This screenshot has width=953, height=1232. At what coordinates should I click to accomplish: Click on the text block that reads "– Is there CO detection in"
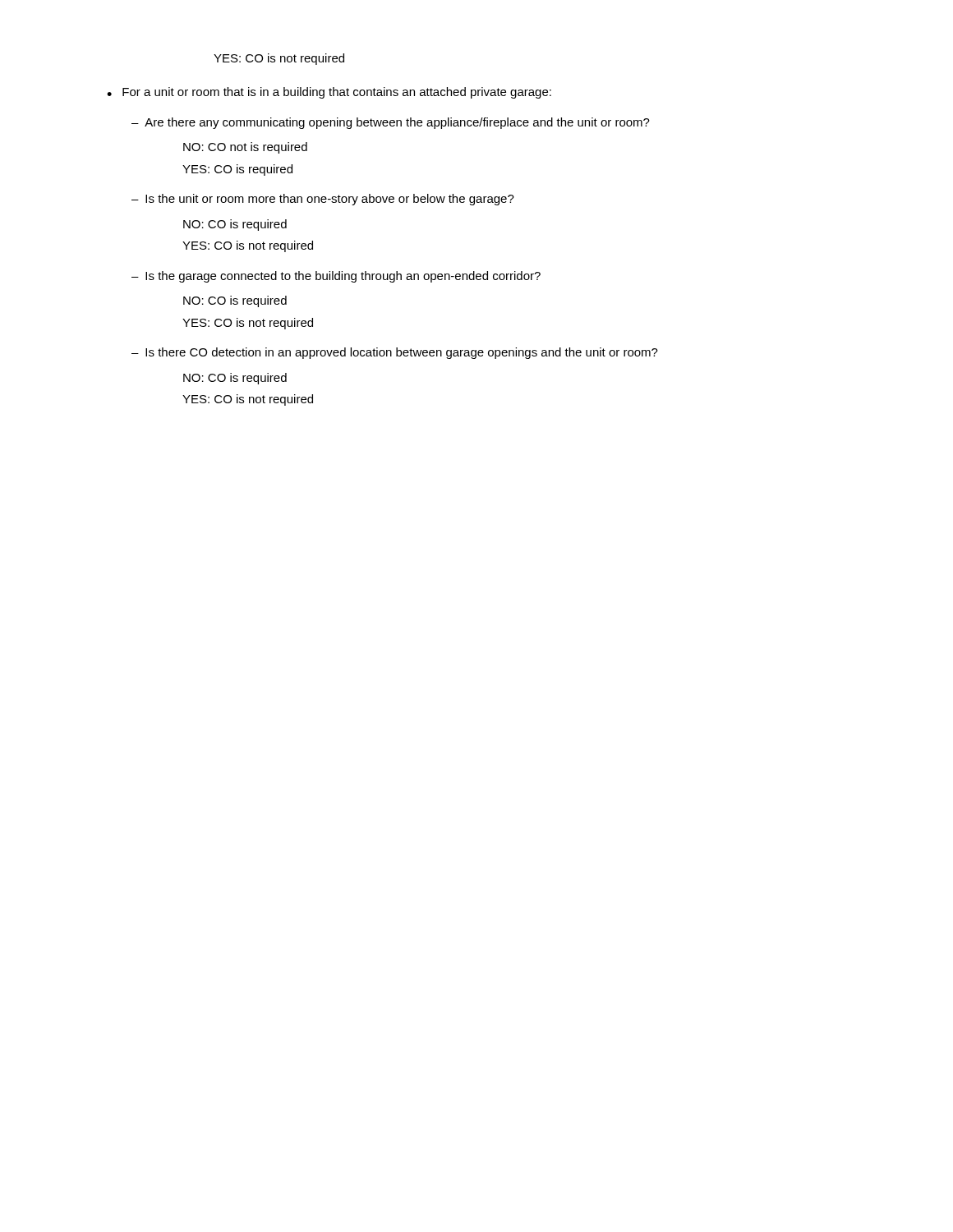click(395, 353)
